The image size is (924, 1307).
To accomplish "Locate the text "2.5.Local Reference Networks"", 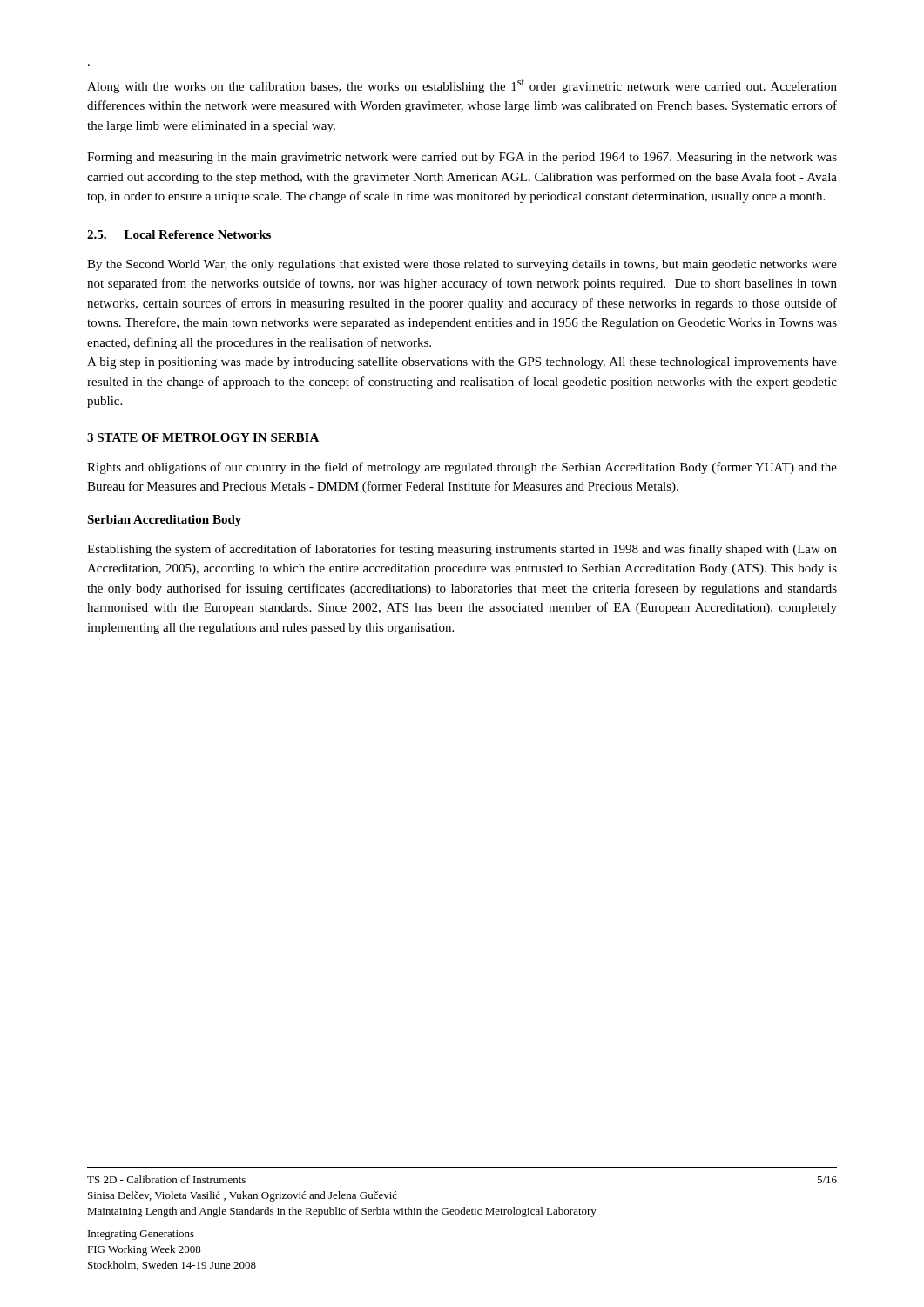I will click(179, 234).
